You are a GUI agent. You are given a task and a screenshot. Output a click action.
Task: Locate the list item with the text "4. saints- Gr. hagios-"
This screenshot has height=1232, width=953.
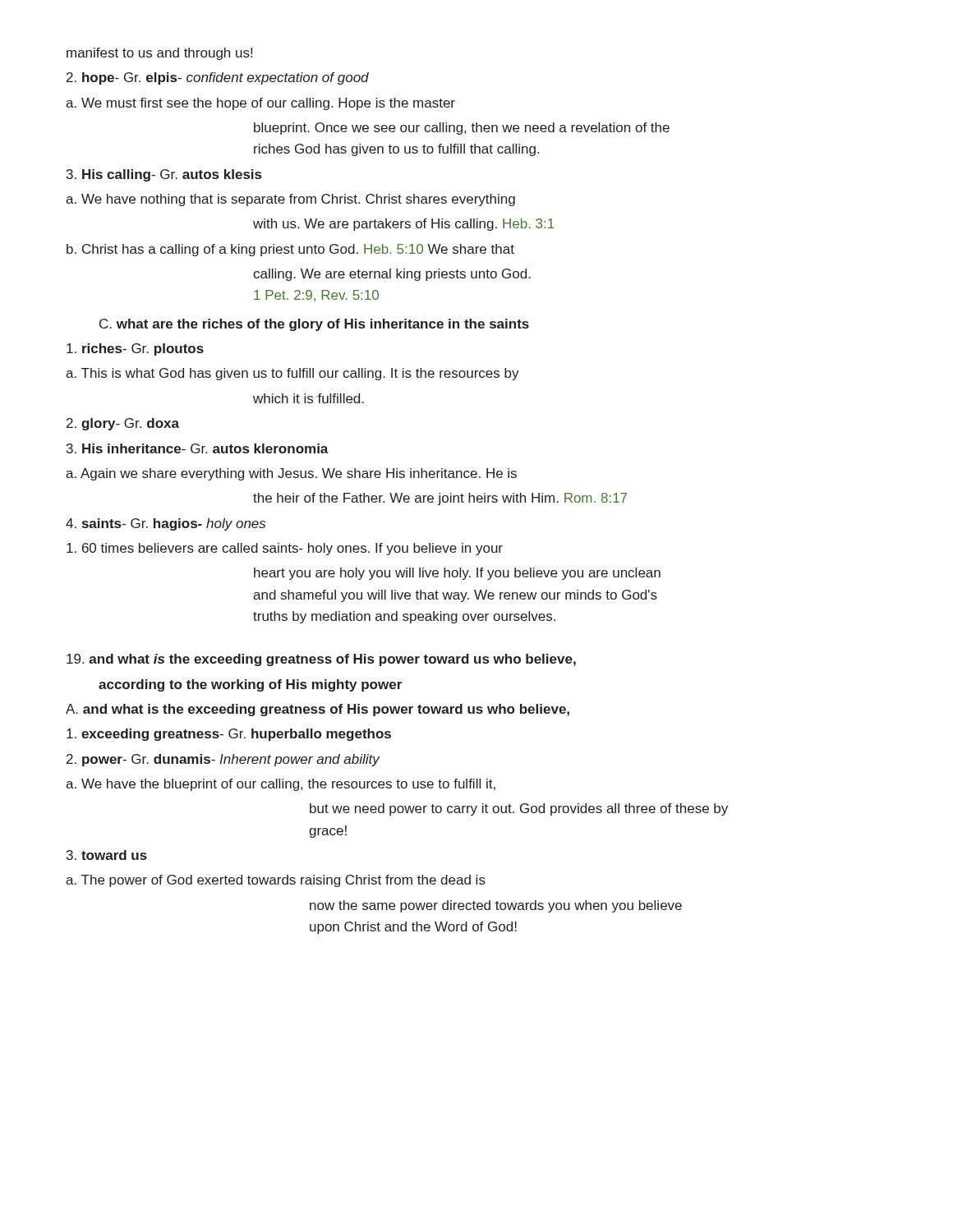[166, 523]
